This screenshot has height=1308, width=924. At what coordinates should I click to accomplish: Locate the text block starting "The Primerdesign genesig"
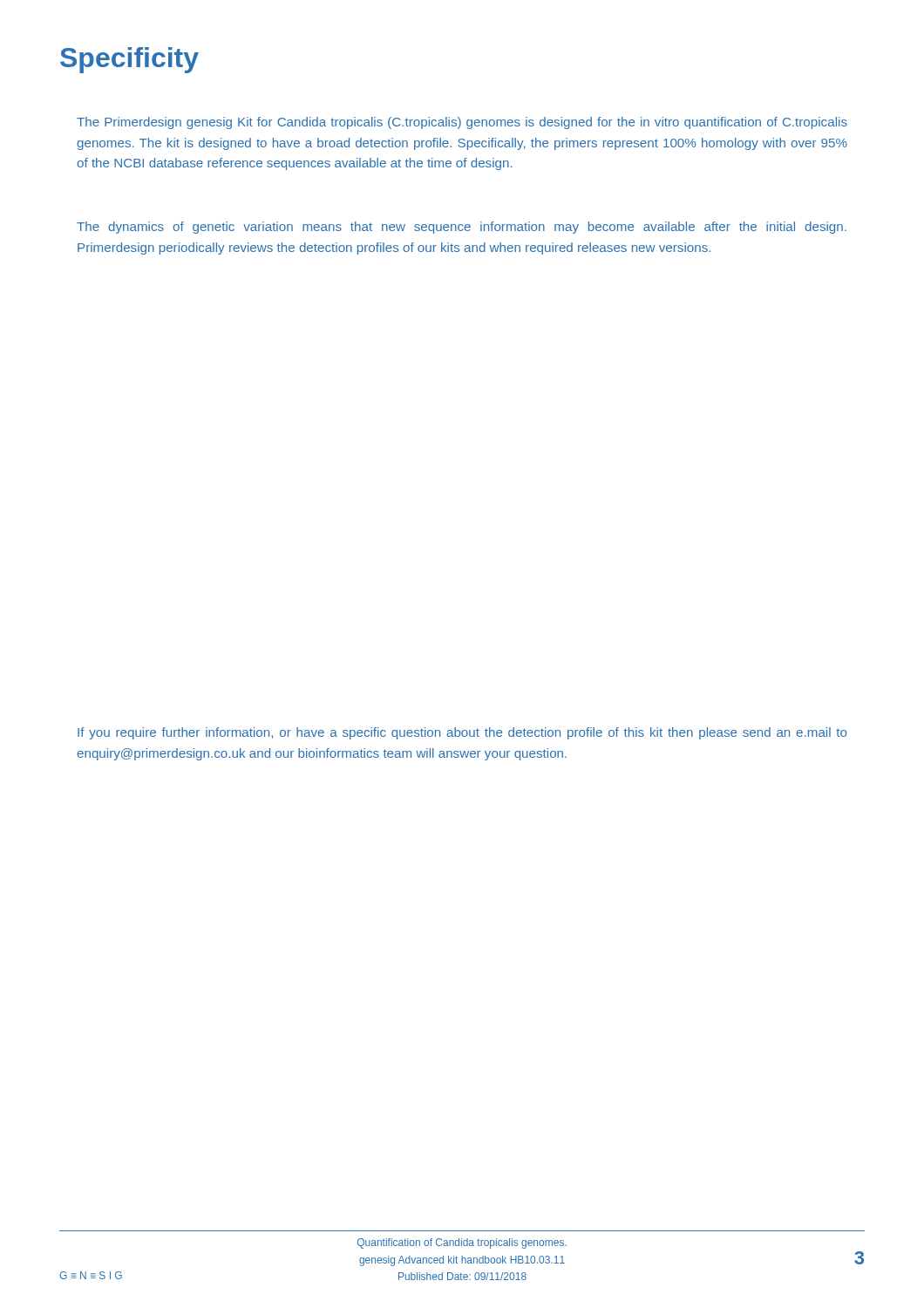[462, 142]
